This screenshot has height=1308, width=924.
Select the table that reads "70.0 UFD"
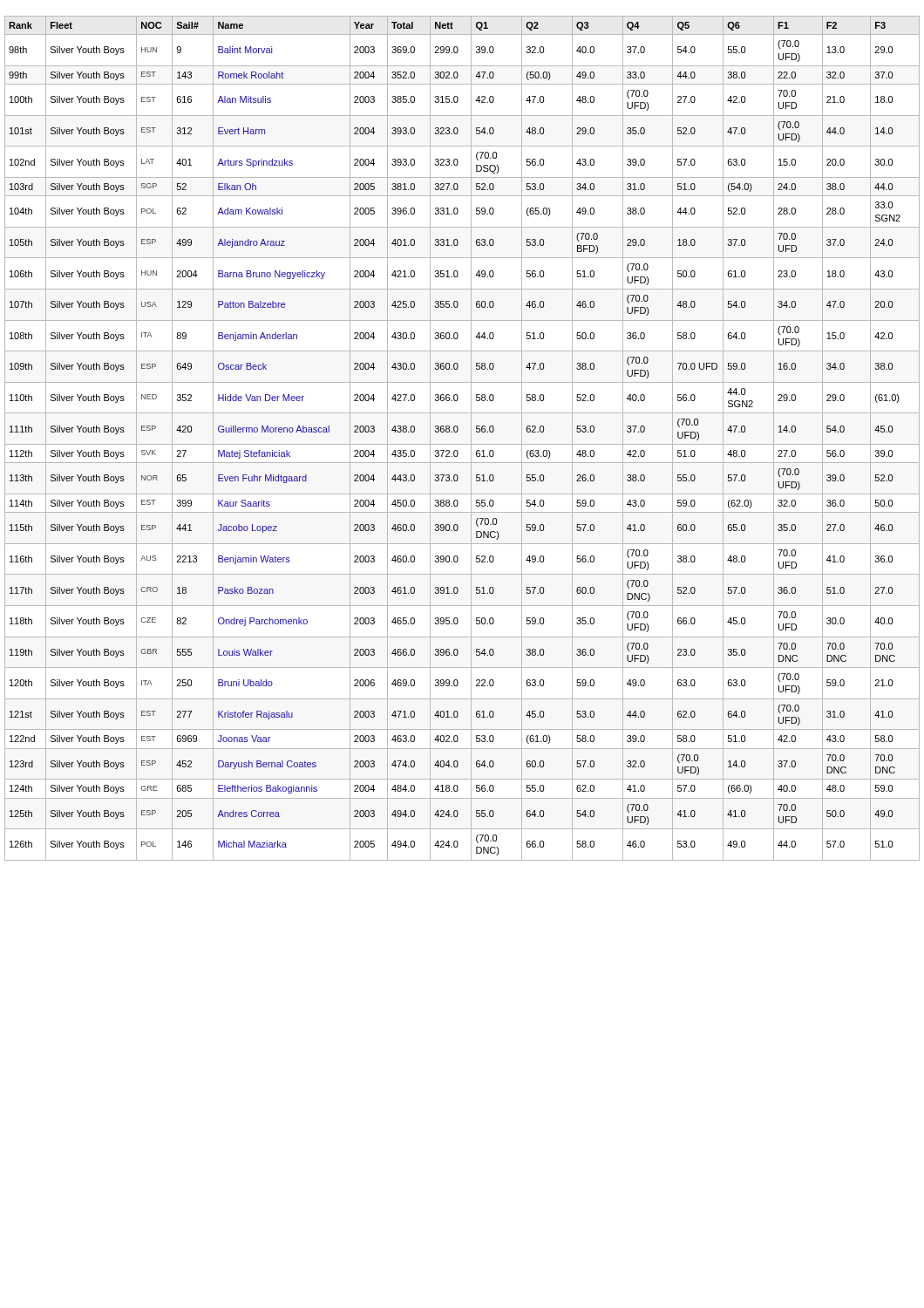pos(462,438)
